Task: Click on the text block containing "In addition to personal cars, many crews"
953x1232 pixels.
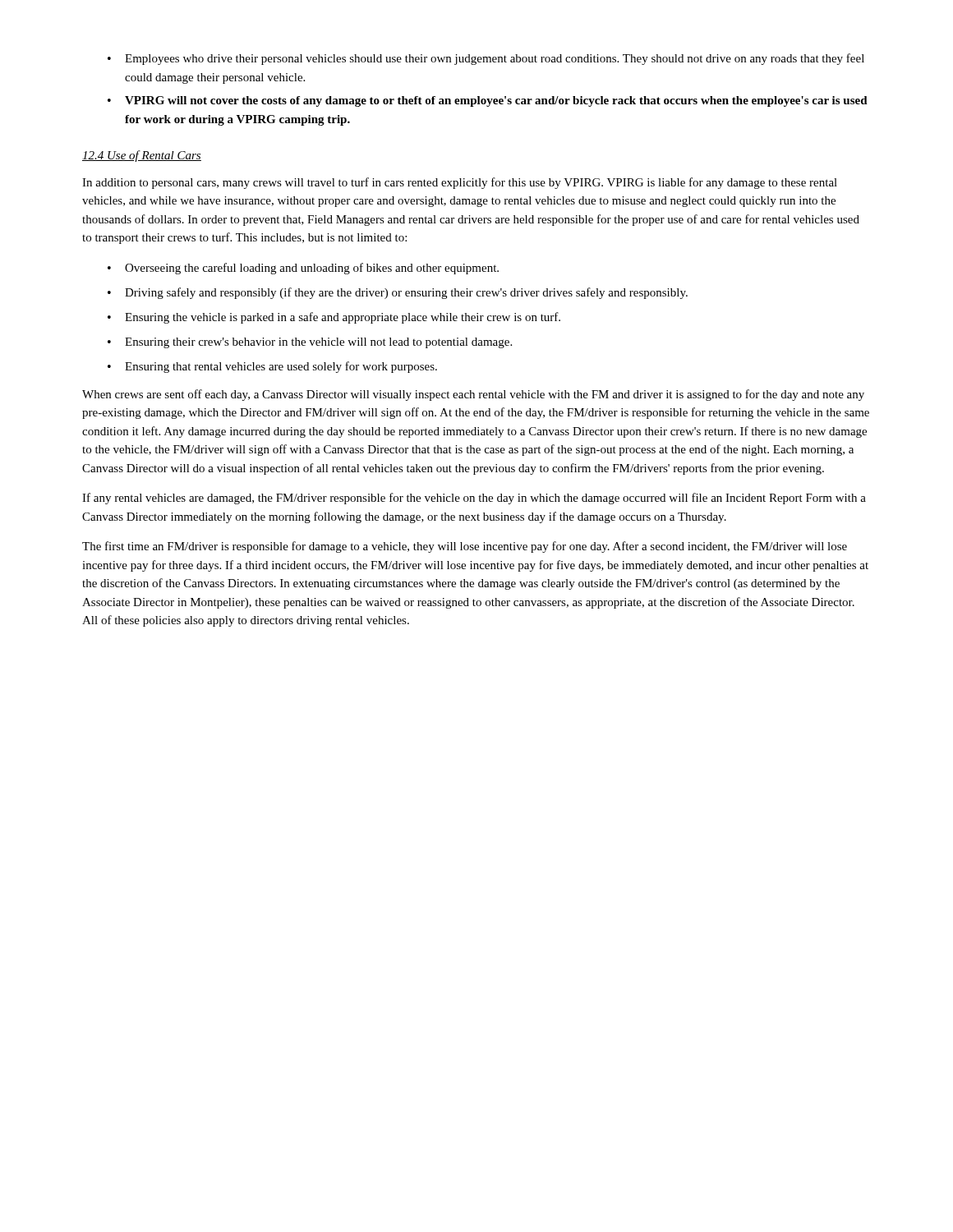Action: pos(471,210)
